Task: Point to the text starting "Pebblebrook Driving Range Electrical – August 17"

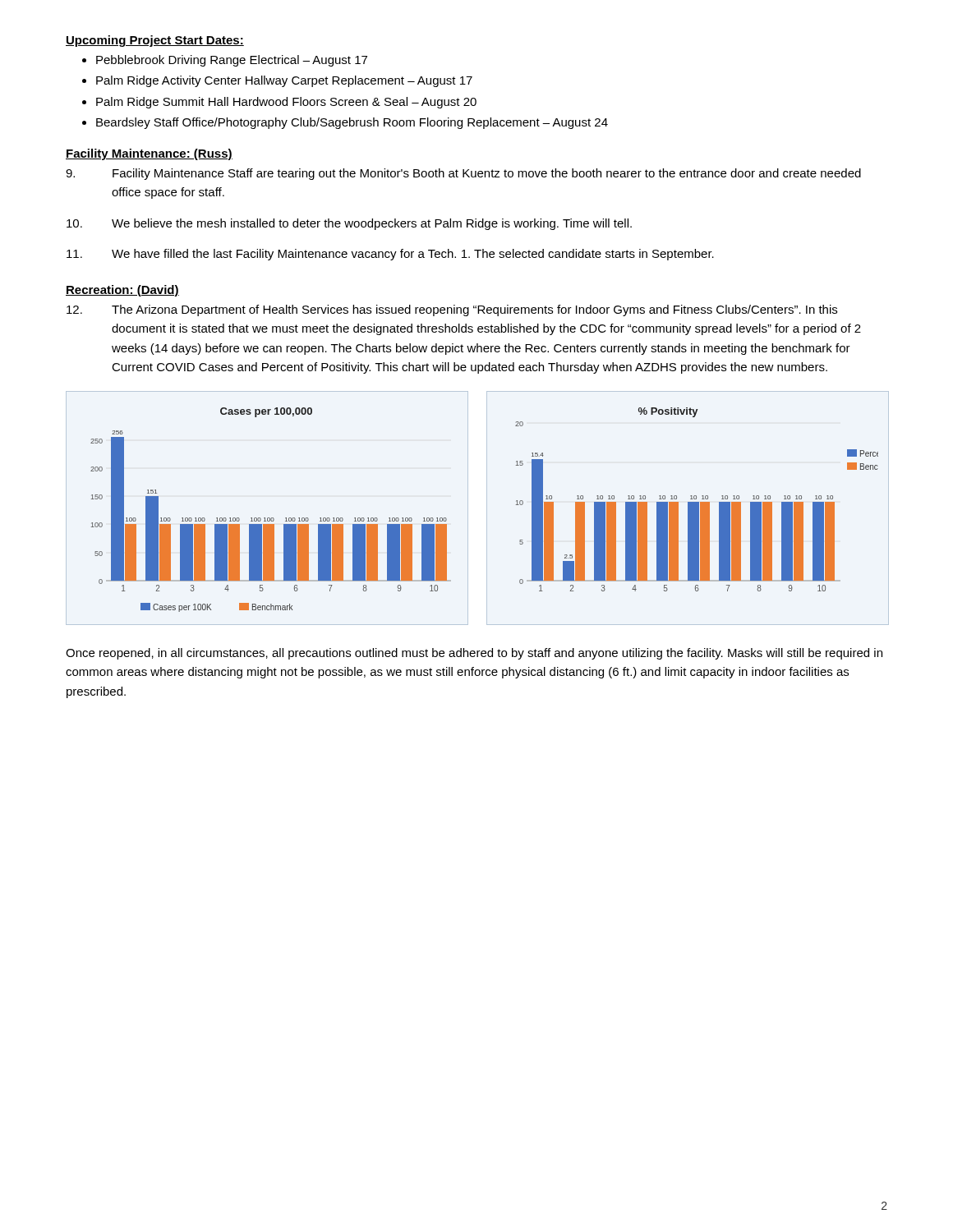Action: pyautogui.click(x=232, y=60)
